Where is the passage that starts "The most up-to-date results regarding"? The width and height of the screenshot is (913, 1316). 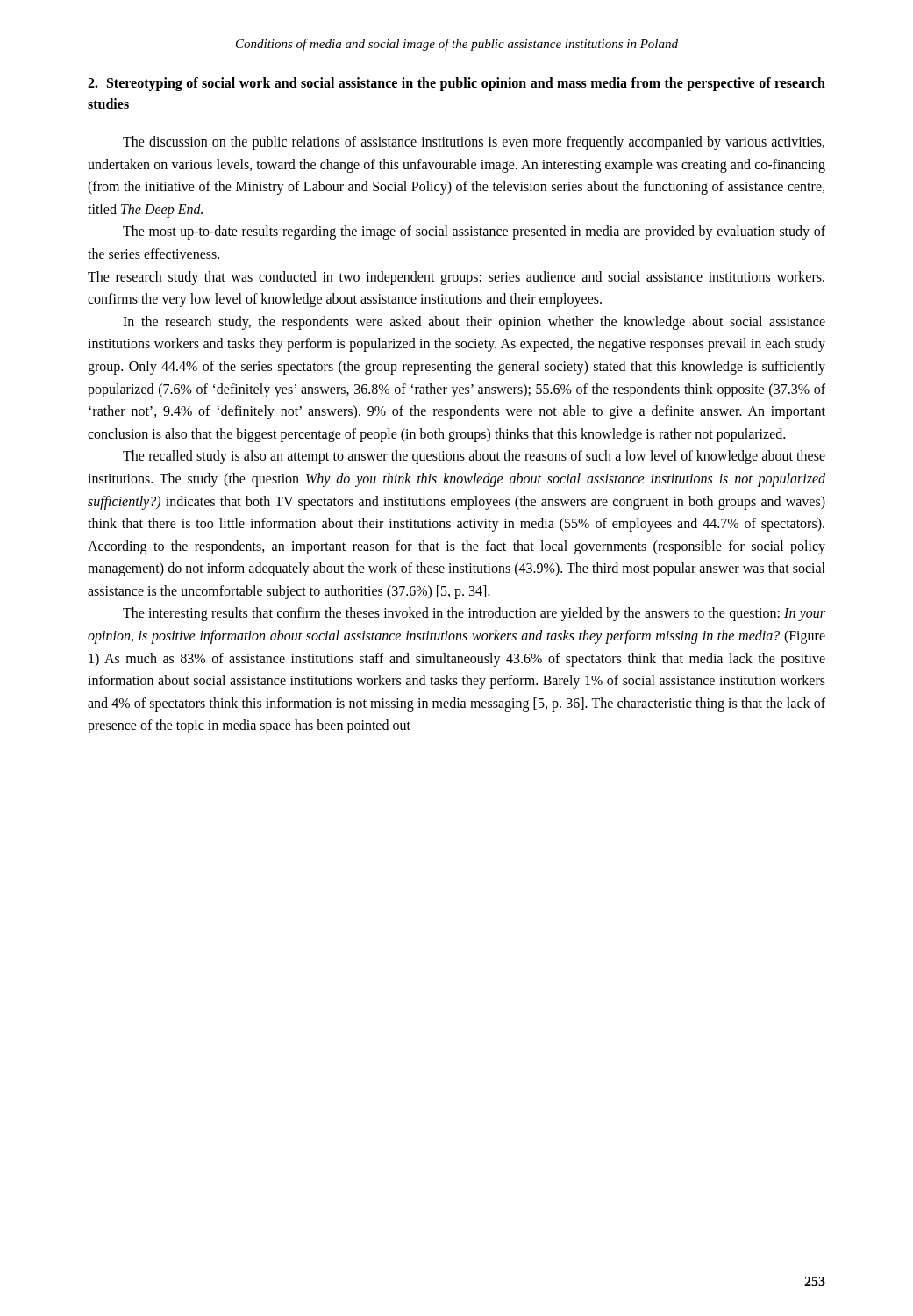click(x=456, y=265)
